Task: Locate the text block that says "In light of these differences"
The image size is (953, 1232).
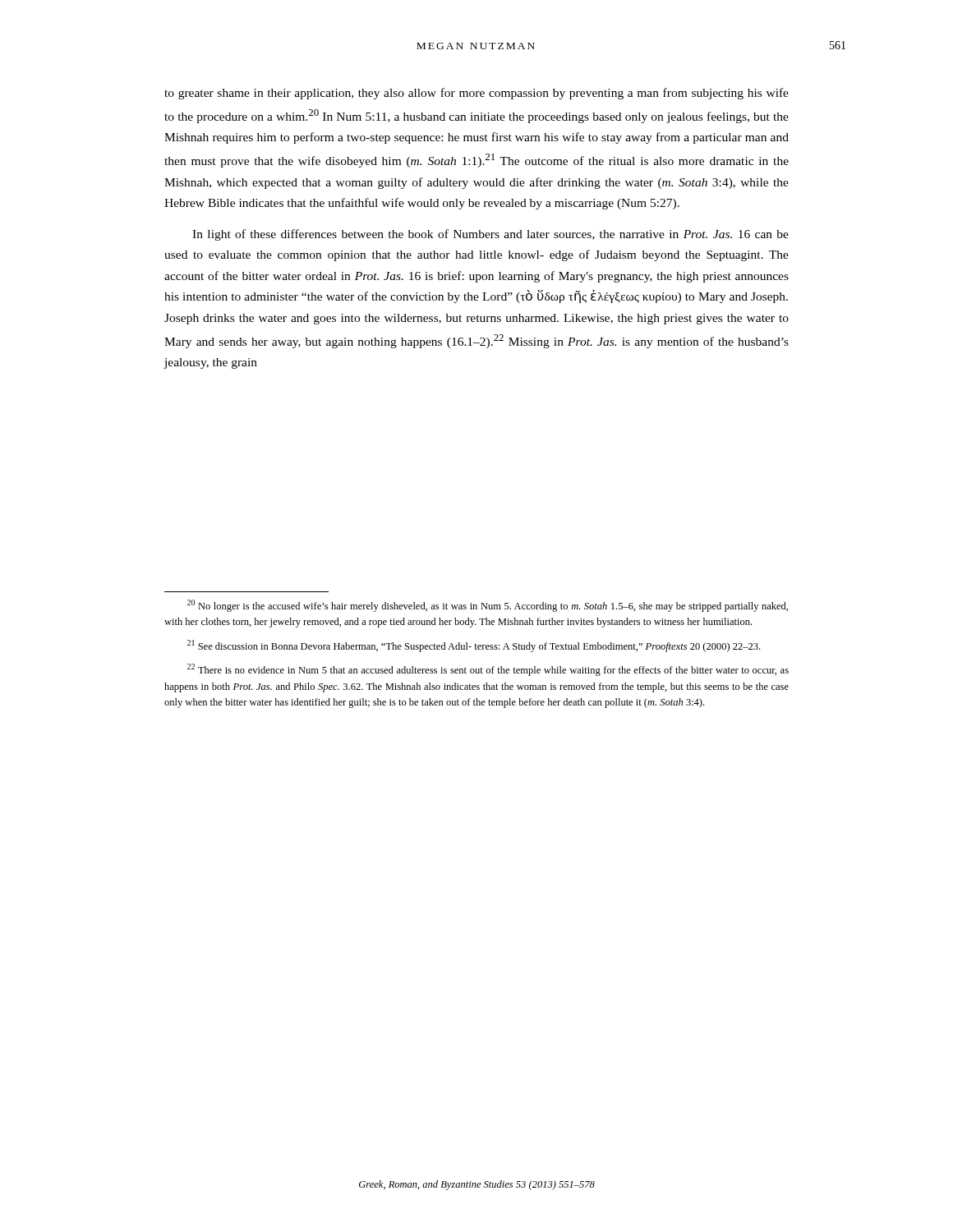Action: (x=476, y=298)
